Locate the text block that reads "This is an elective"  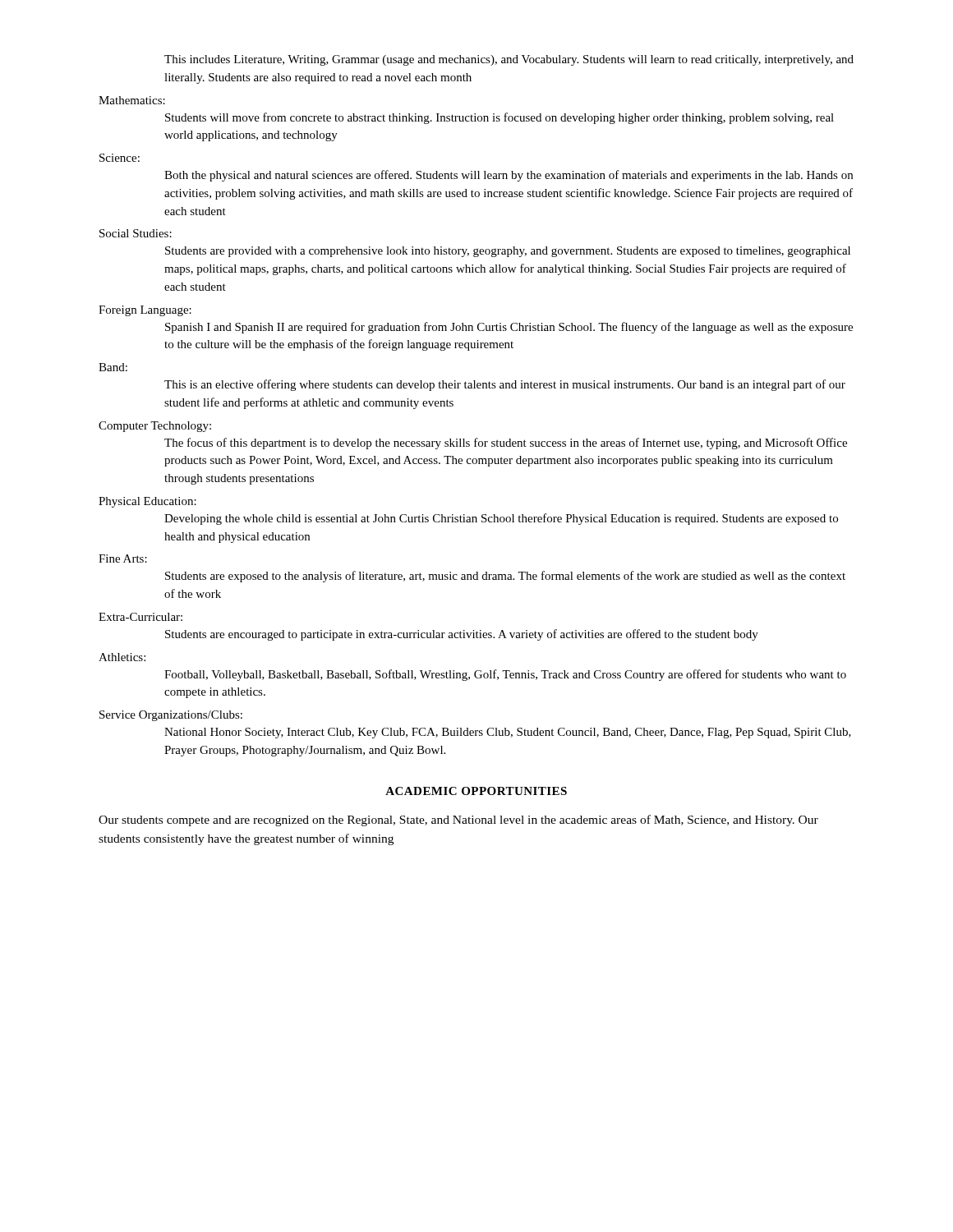pyautogui.click(x=509, y=394)
